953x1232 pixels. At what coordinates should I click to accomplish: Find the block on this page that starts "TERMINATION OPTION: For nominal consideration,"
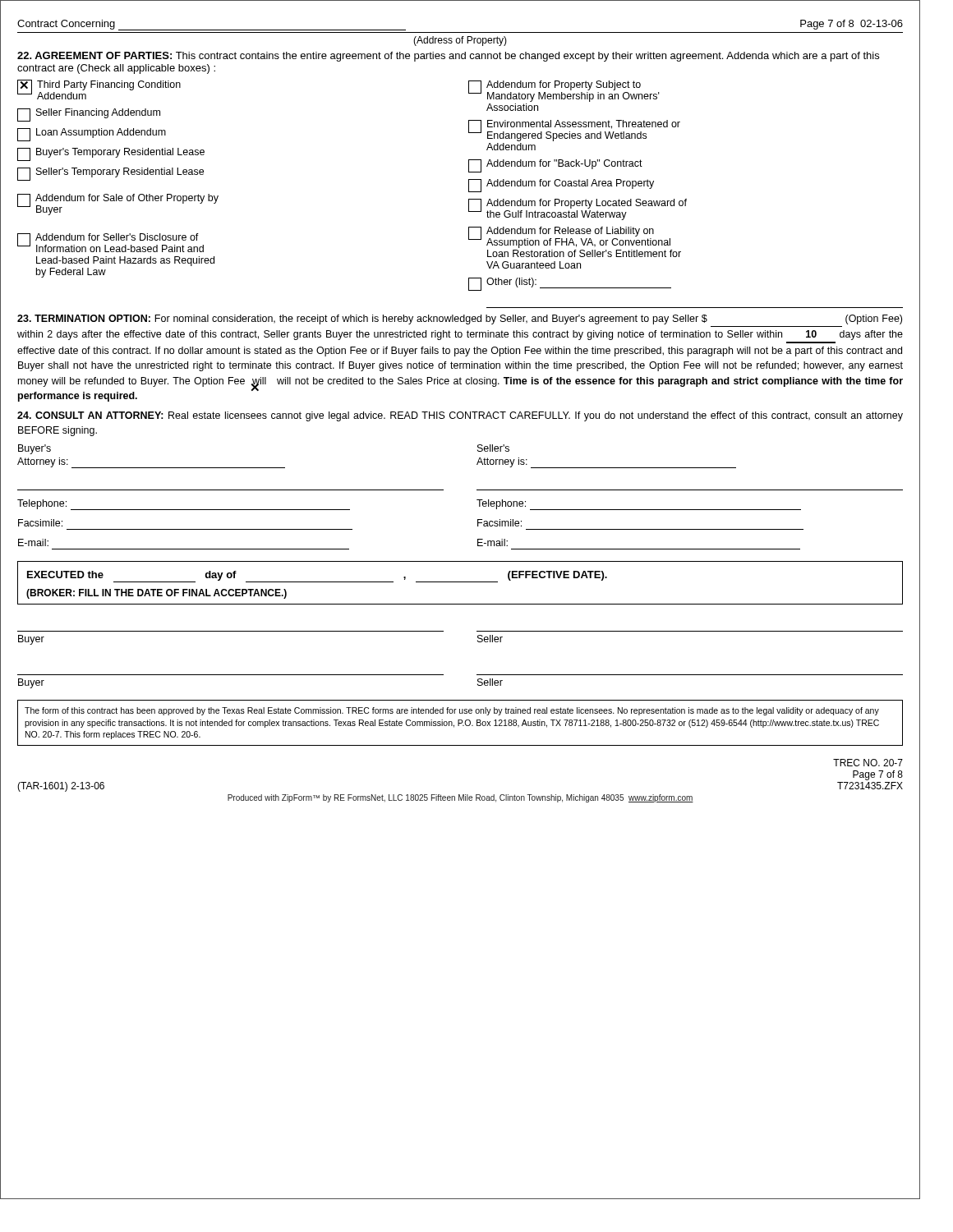point(460,356)
